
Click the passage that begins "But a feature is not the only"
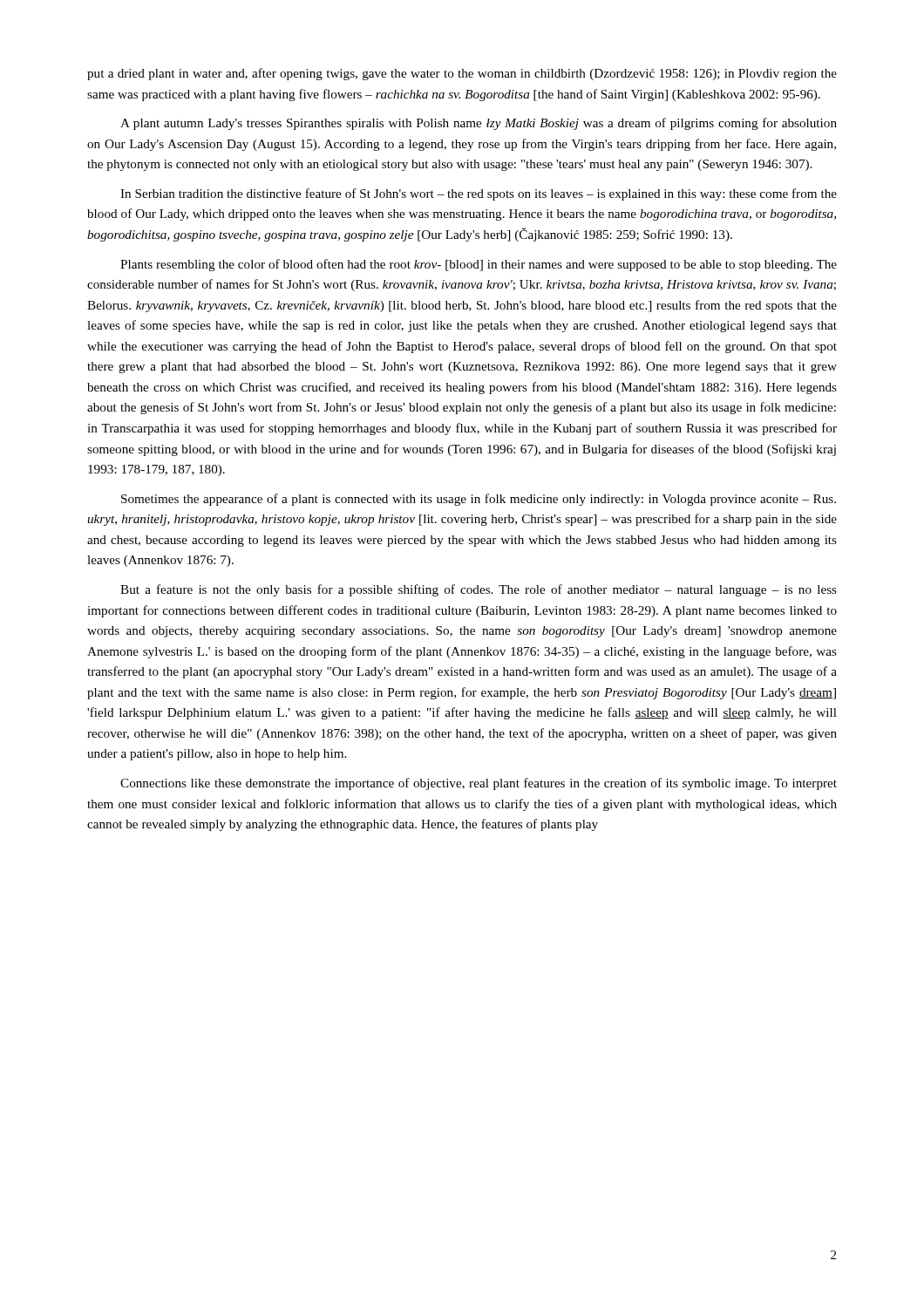coord(462,671)
